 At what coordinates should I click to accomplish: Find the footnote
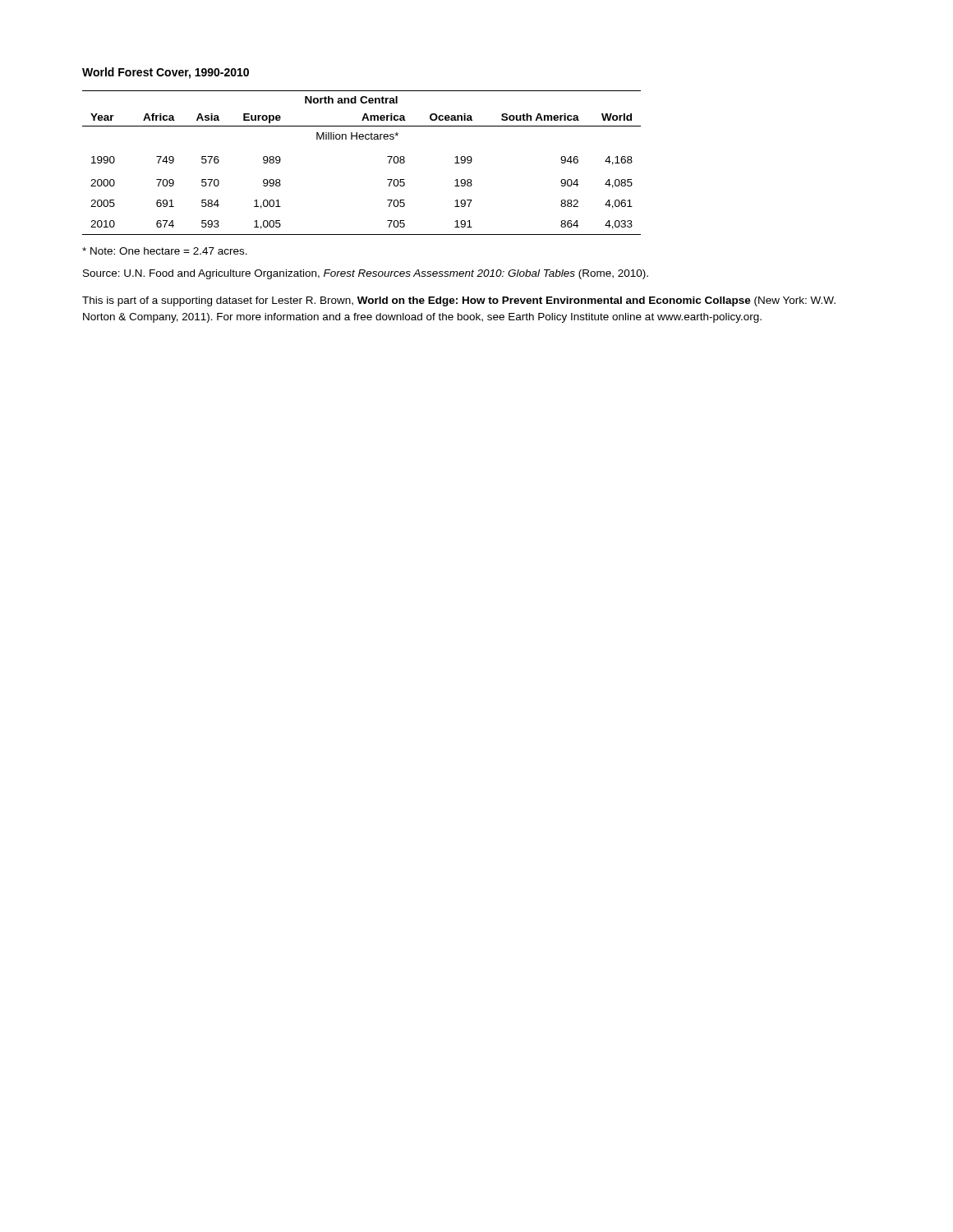[x=165, y=251]
